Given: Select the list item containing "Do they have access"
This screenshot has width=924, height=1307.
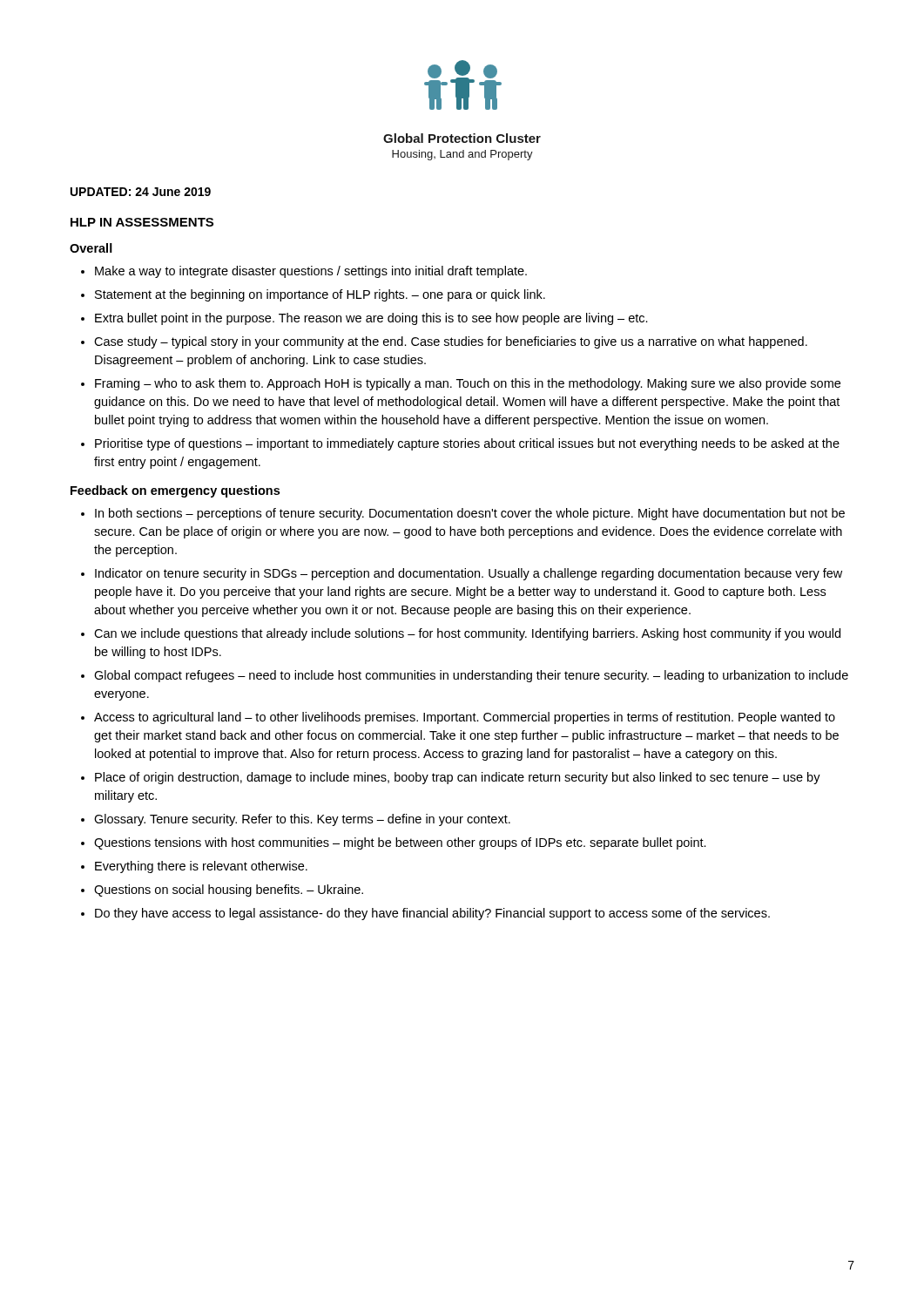Looking at the screenshot, I should pyautogui.click(x=462, y=914).
